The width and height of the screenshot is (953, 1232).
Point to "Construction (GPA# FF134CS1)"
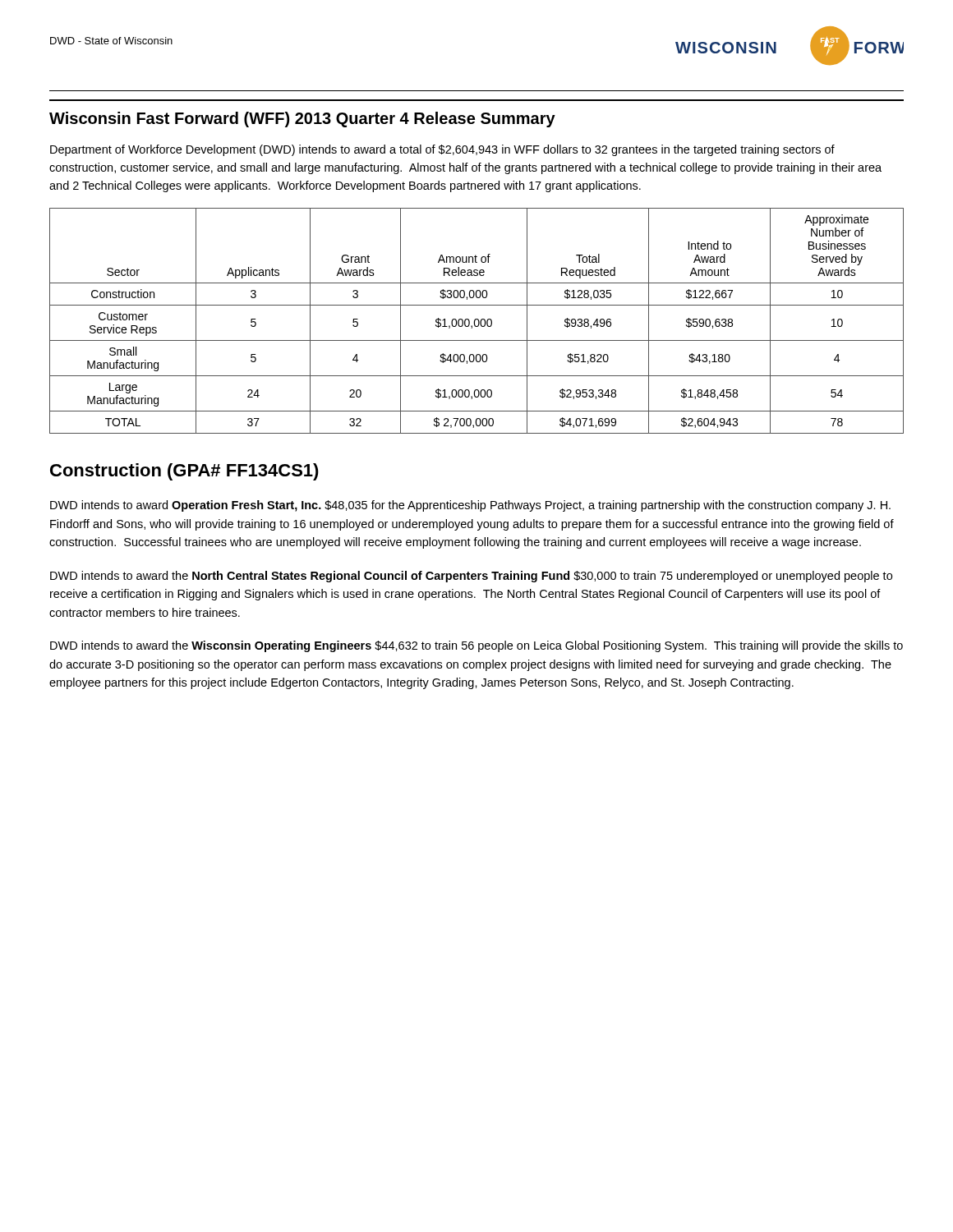tap(184, 470)
